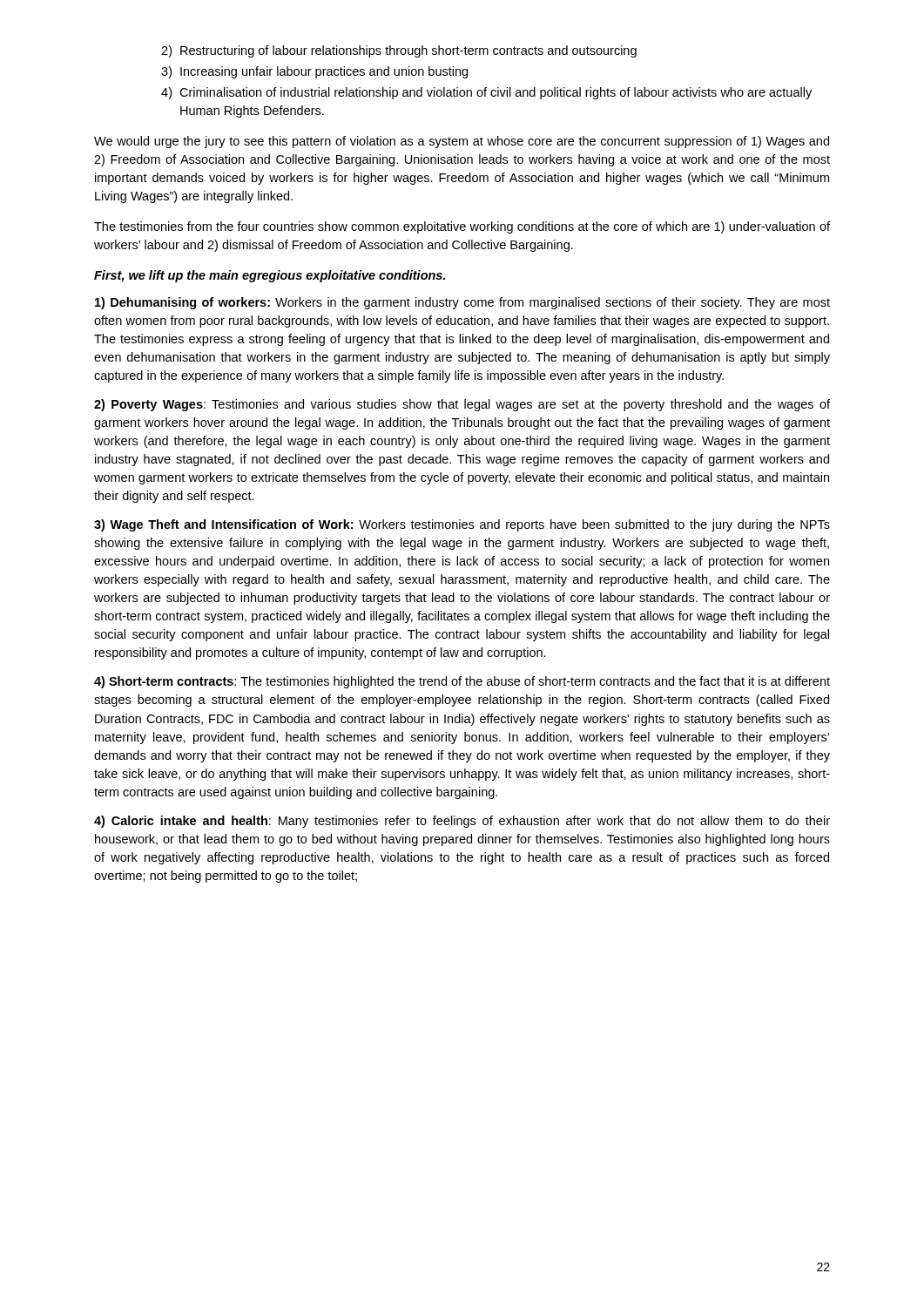The width and height of the screenshot is (924, 1307).
Task: Click on the text block with the text "2) Poverty Wages: Testimonies and various"
Action: (462, 451)
